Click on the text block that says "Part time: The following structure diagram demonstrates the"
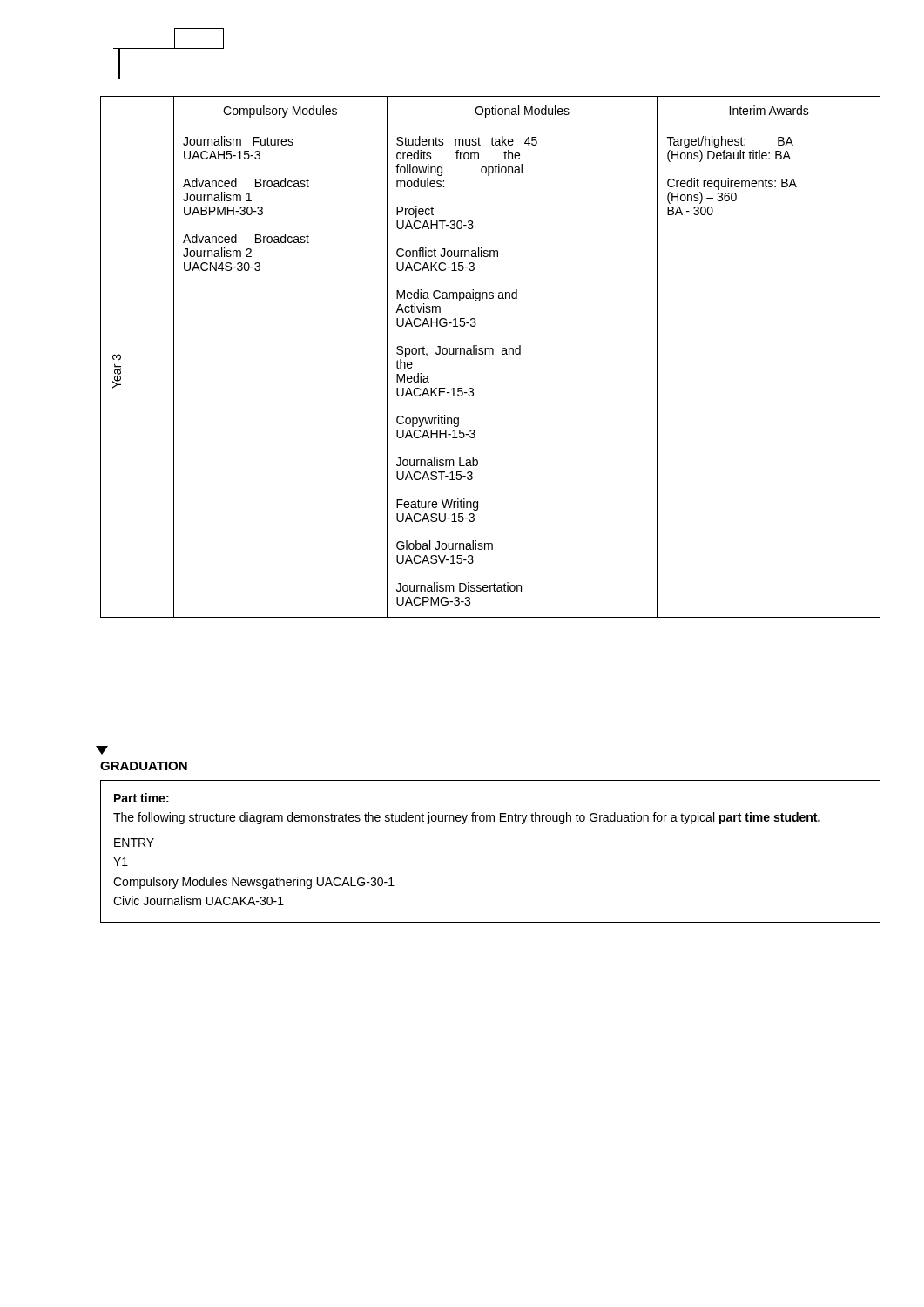924x1307 pixels. tap(142, 798)
